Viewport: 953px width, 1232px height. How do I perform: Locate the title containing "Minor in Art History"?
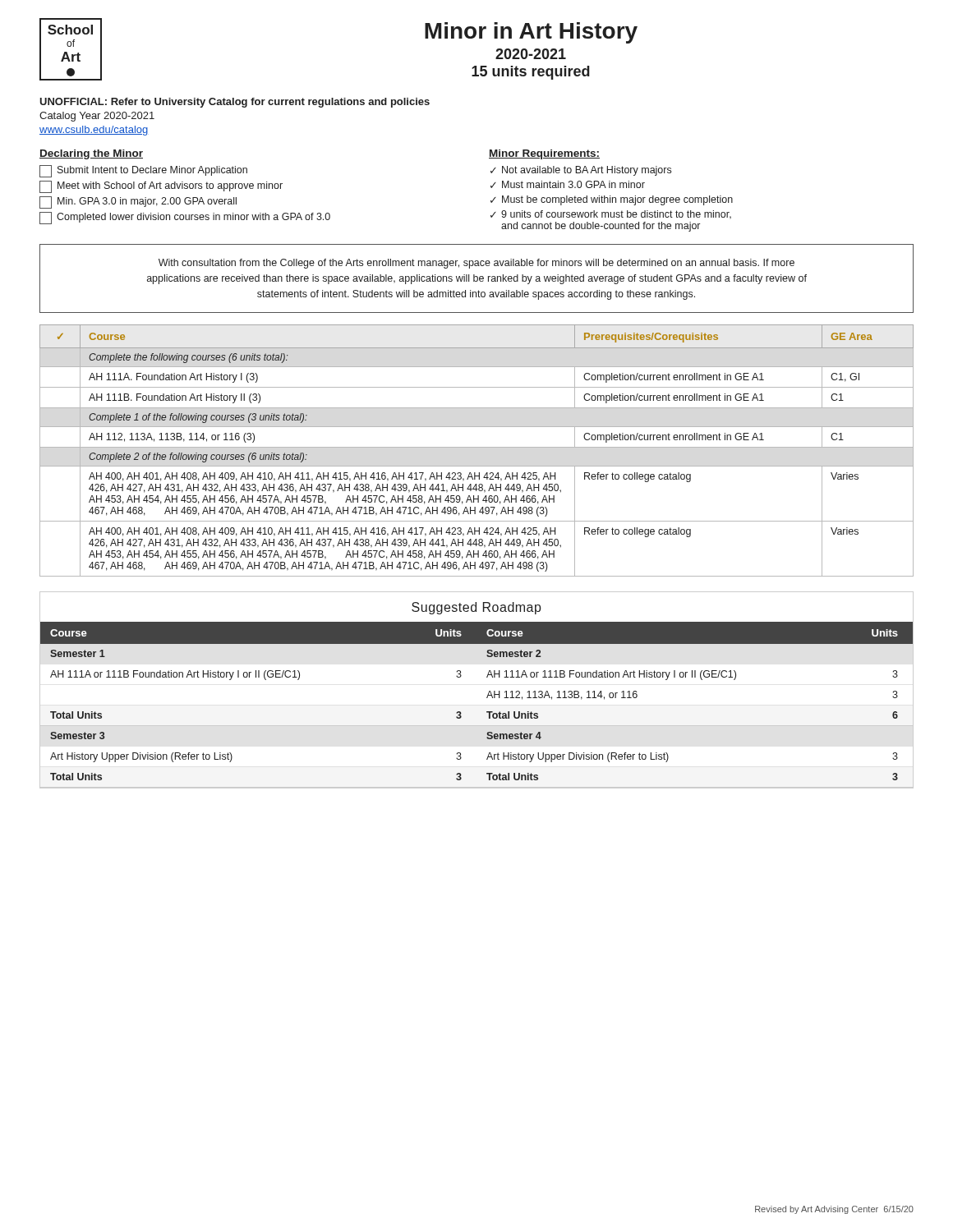pos(531,49)
